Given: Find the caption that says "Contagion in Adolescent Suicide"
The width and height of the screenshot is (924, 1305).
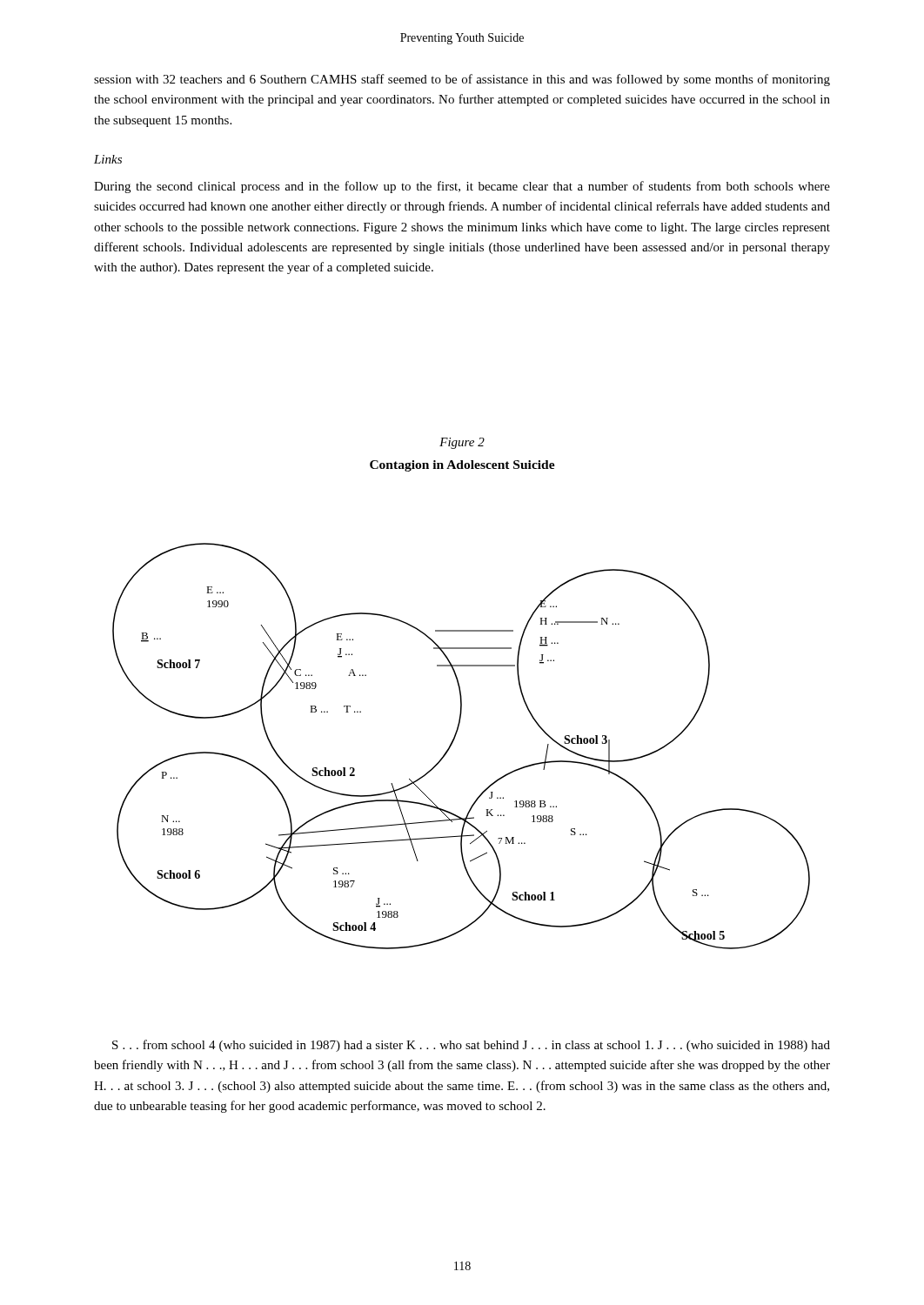Looking at the screenshot, I should tap(462, 464).
